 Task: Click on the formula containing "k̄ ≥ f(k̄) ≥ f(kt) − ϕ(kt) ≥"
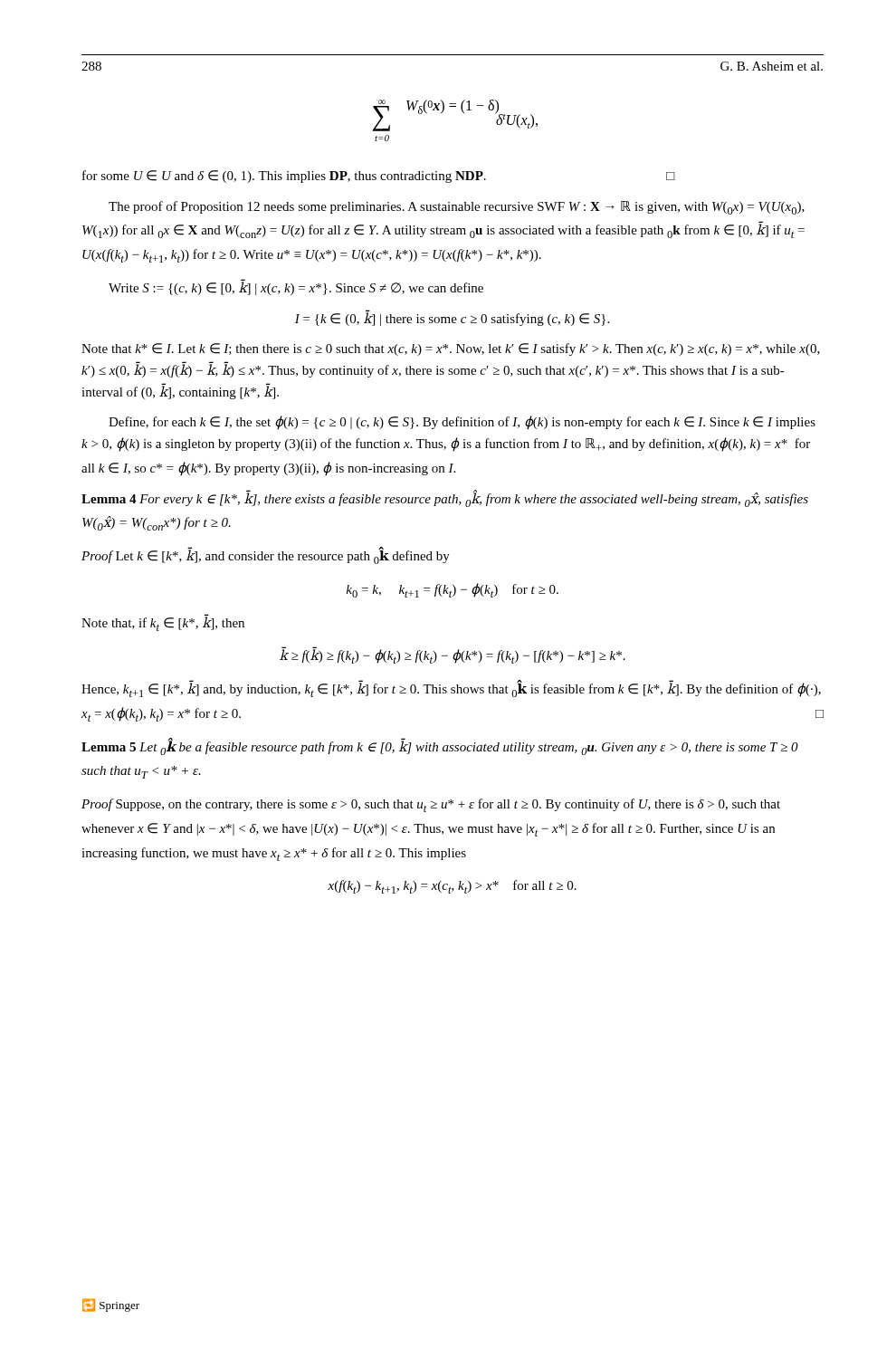(x=453, y=657)
